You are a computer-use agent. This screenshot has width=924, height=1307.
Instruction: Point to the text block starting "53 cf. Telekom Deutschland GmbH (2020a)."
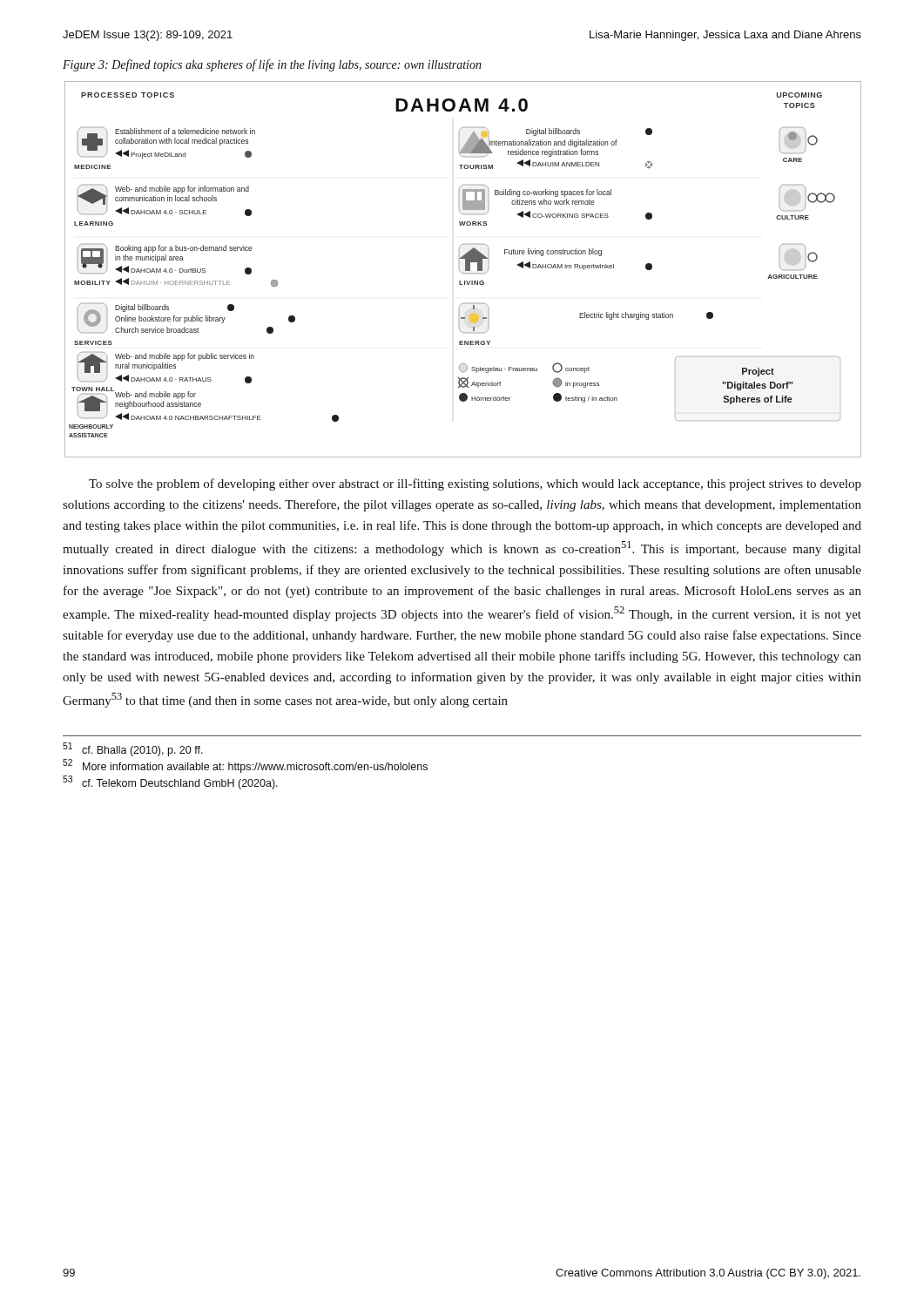point(171,782)
